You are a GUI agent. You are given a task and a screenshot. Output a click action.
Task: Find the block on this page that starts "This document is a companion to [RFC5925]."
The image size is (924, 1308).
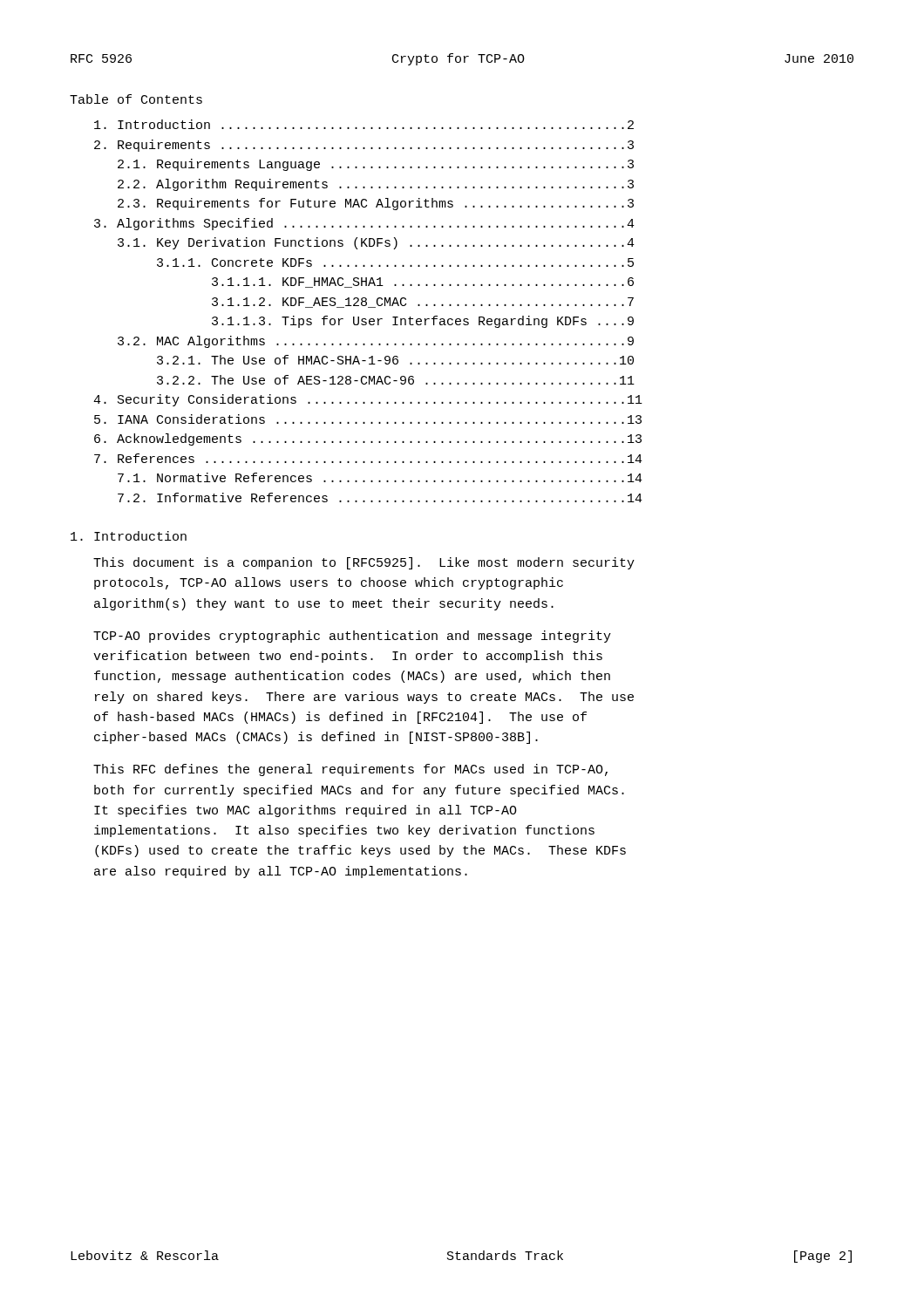point(352,584)
